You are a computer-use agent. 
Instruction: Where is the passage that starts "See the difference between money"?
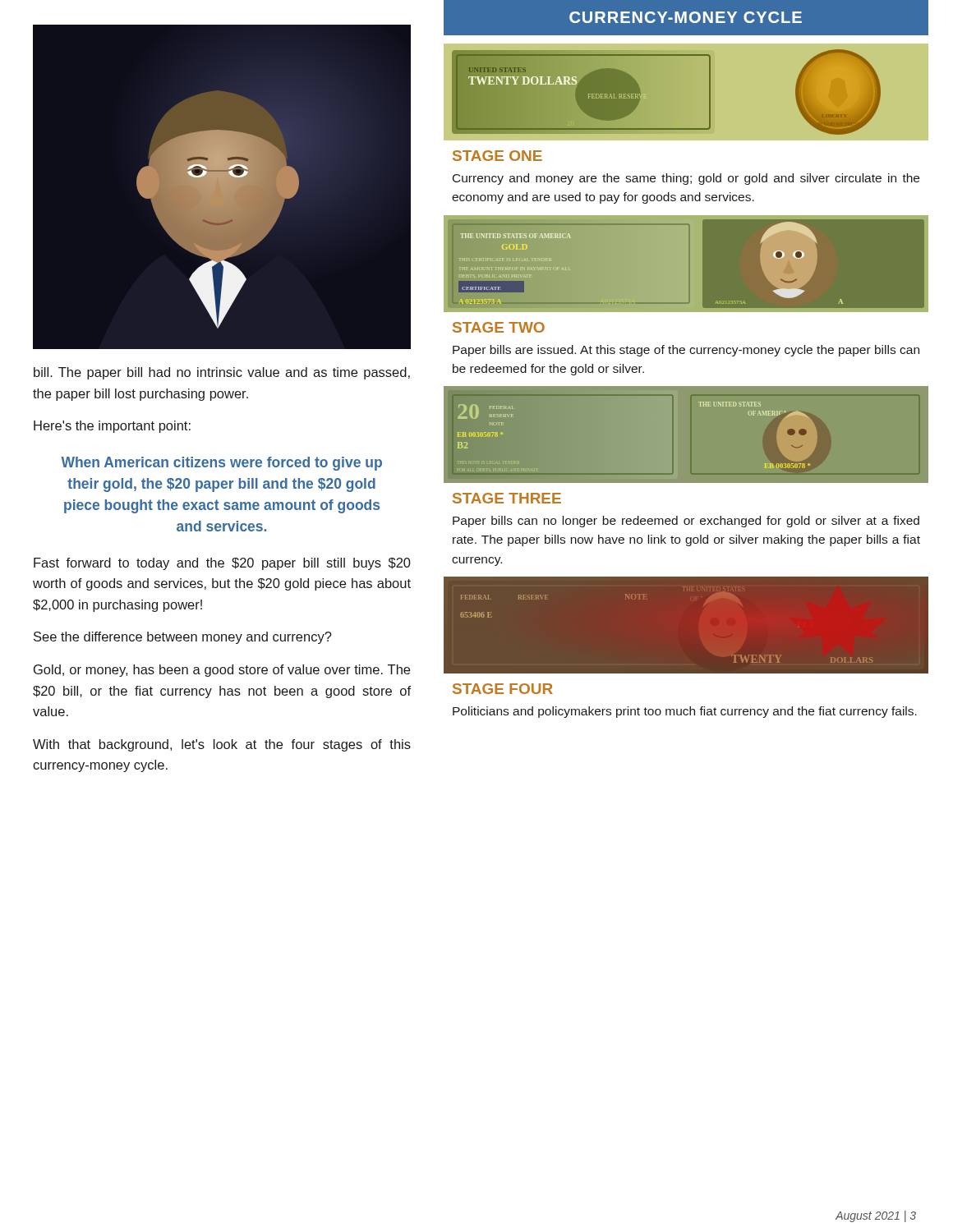(182, 637)
